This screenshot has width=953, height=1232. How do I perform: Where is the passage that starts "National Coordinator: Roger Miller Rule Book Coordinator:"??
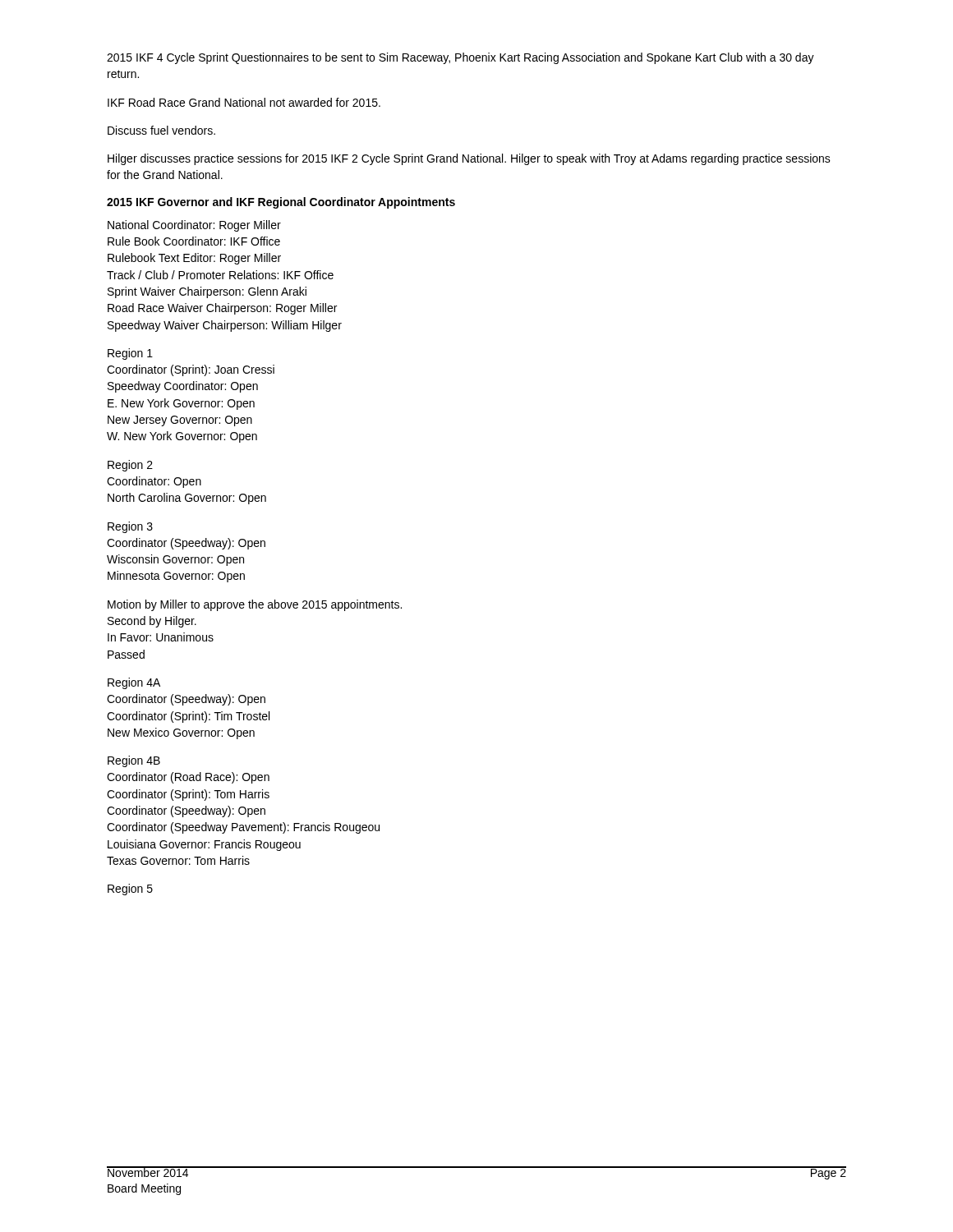224,275
